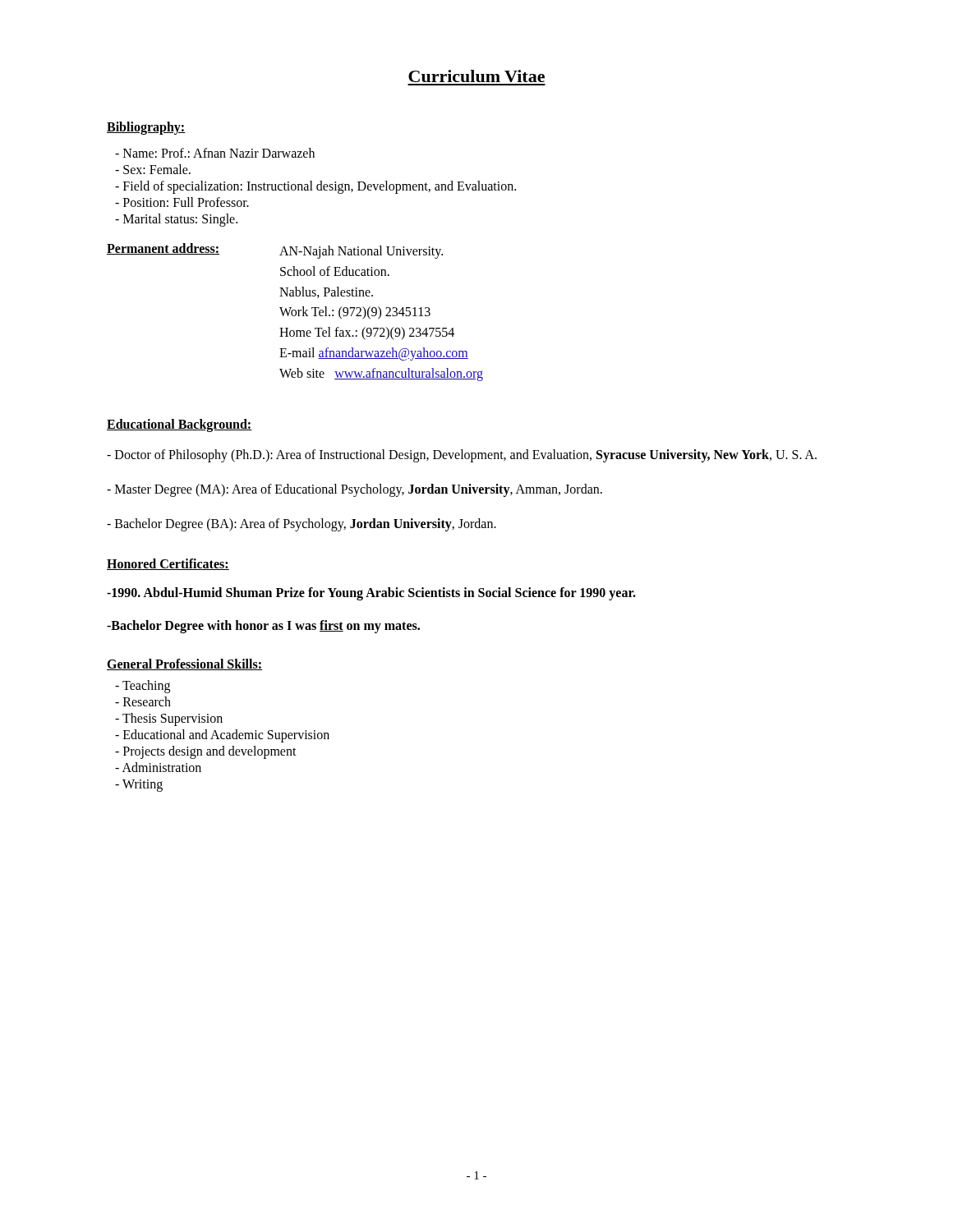
Task: Select the list item containing "Field of specialization:"
Action: pyautogui.click(x=316, y=186)
